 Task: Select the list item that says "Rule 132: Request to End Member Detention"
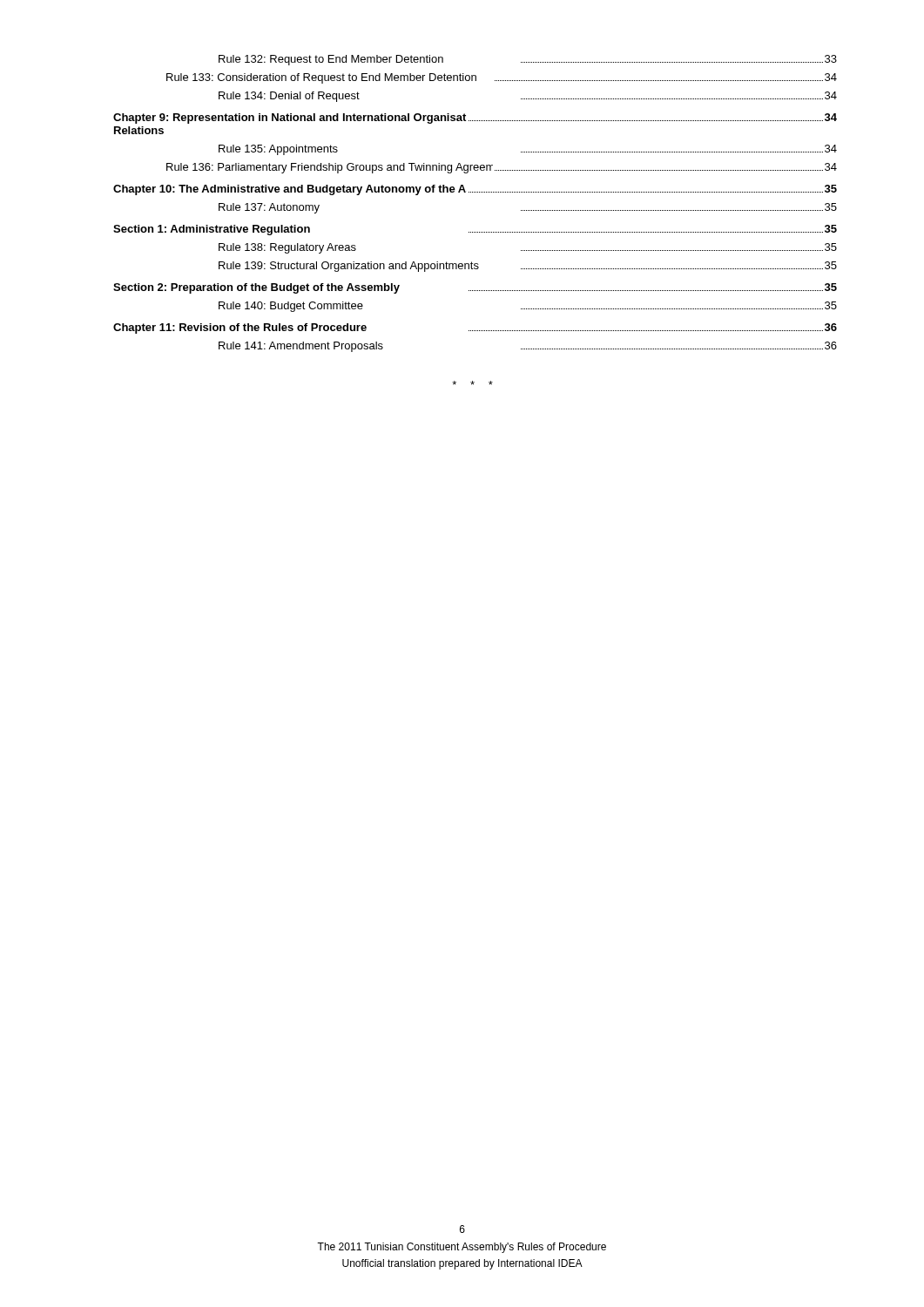(x=527, y=59)
